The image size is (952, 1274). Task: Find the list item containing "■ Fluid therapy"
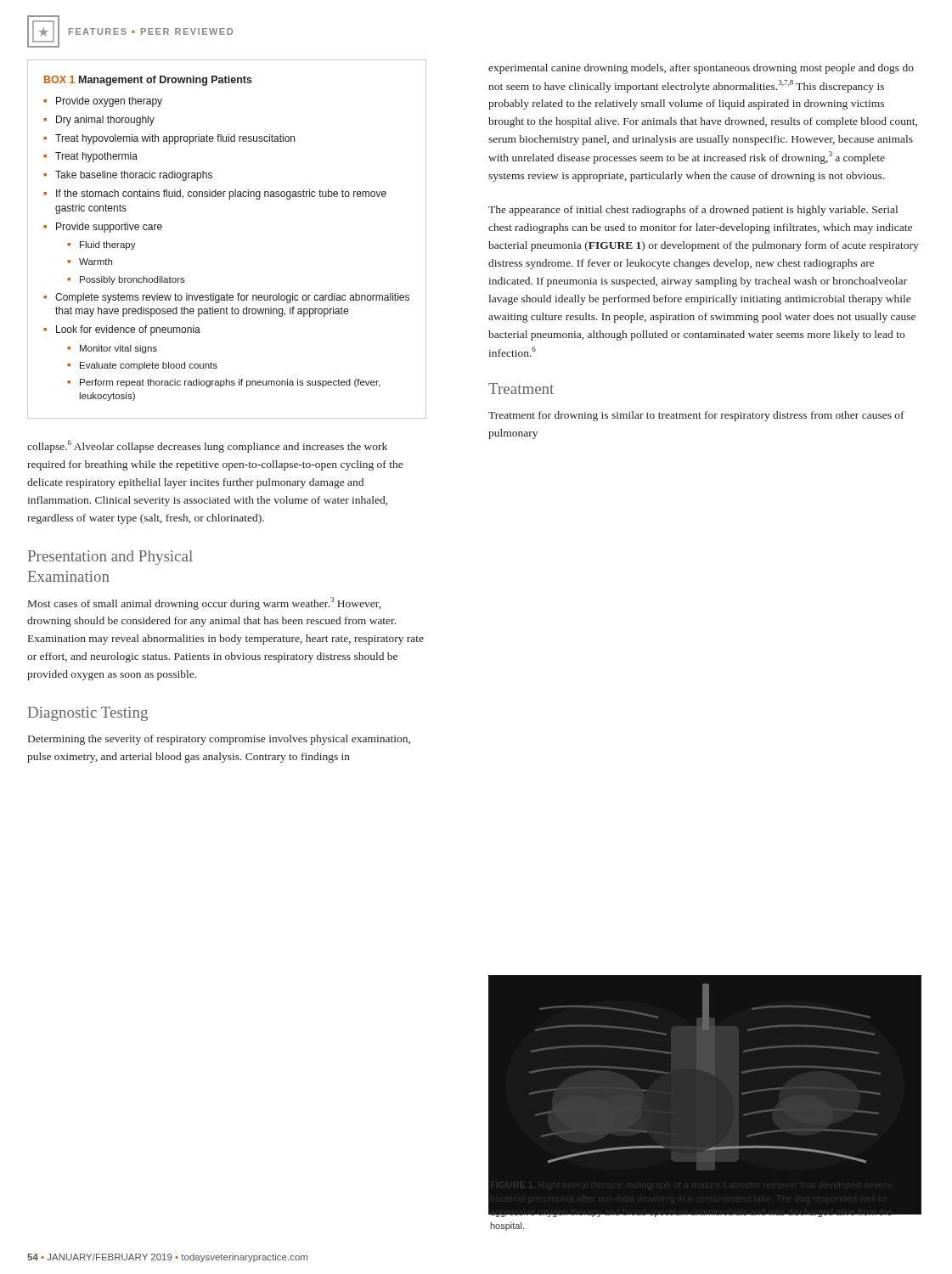101,245
